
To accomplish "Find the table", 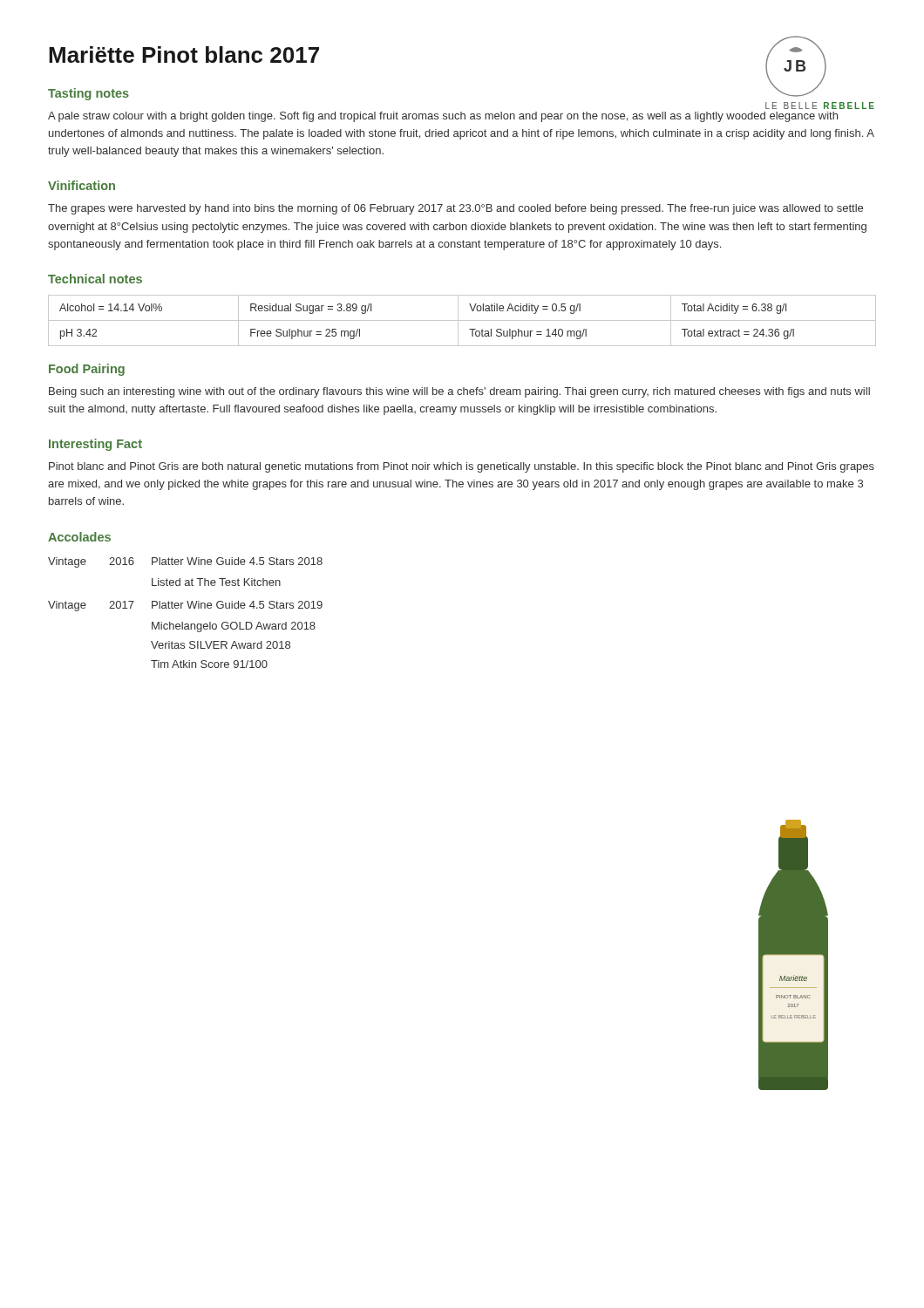I will 462,320.
